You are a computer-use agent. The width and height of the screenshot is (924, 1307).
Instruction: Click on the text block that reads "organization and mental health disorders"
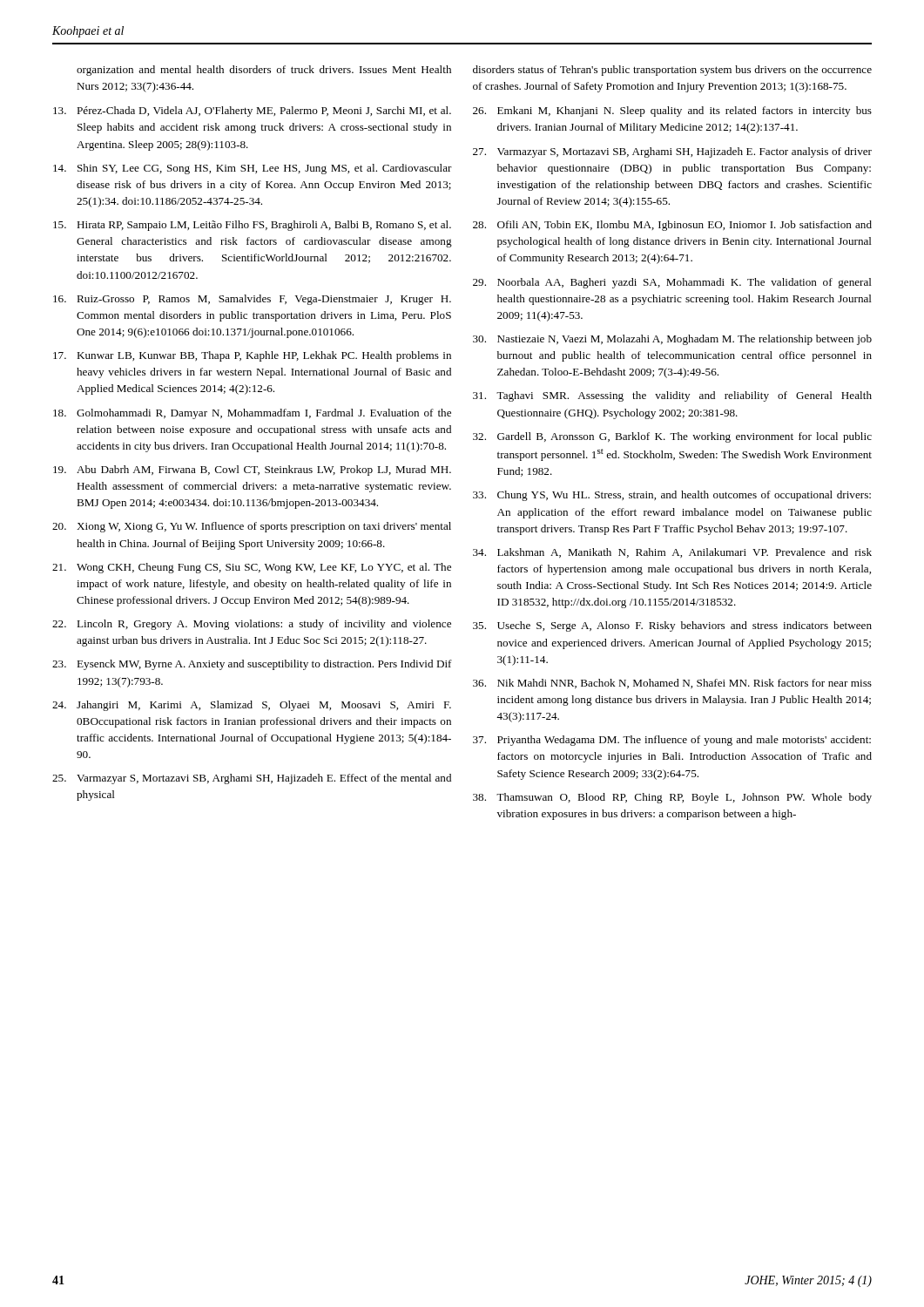pyautogui.click(x=264, y=78)
